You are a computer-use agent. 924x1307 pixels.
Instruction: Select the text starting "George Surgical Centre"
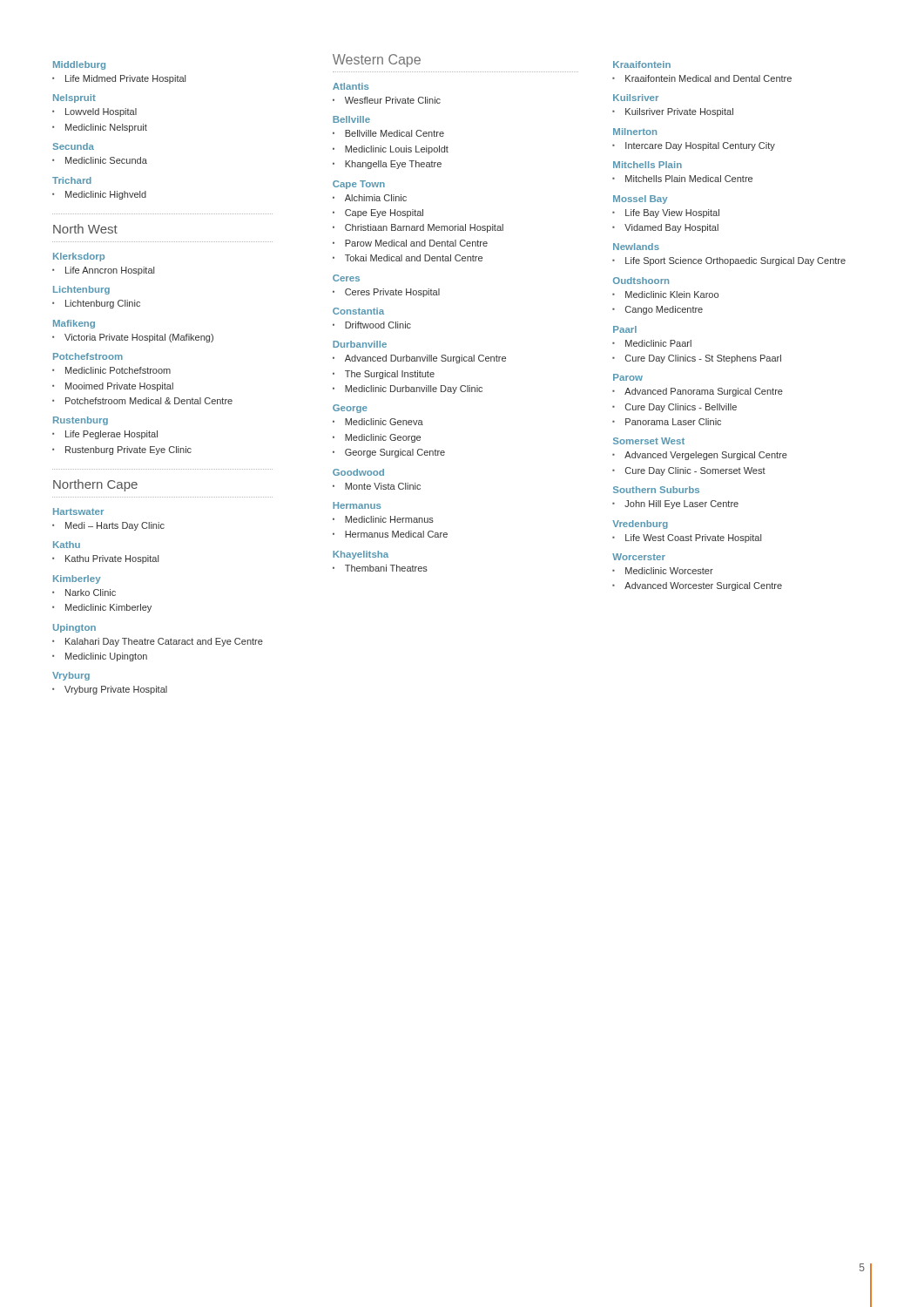[x=395, y=452]
